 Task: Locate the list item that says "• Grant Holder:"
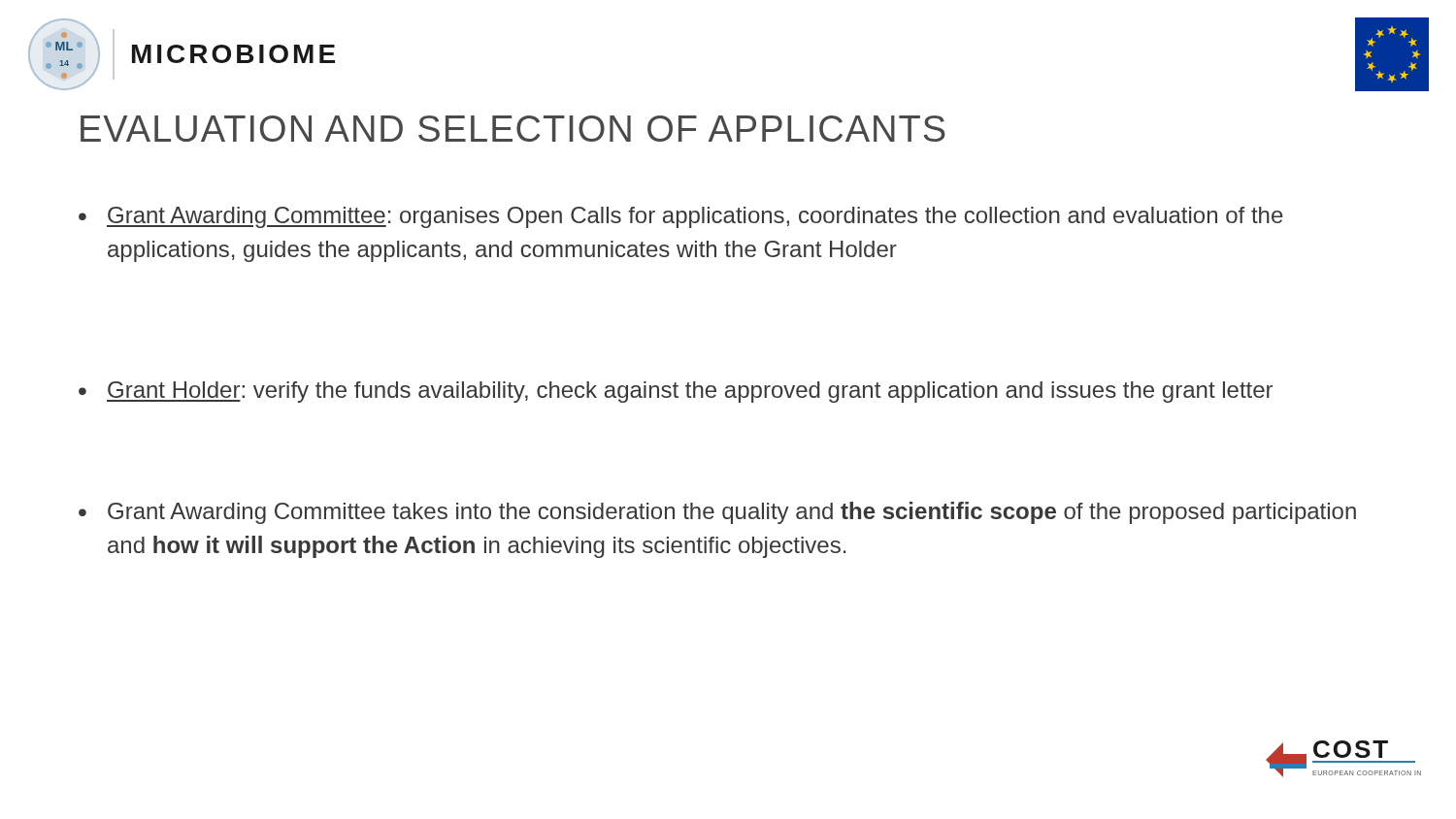[x=675, y=392]
